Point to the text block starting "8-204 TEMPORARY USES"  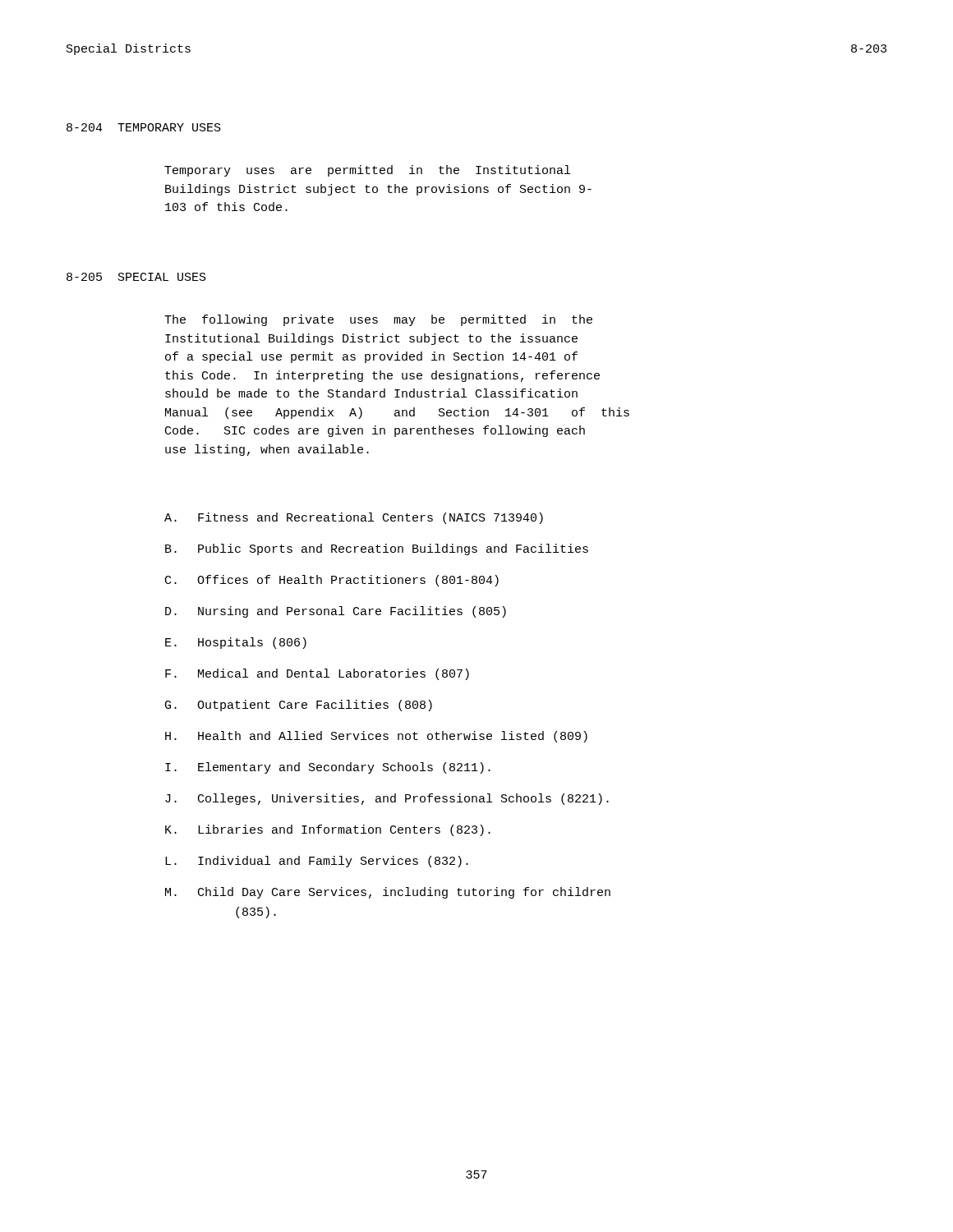pyautogui.click(x=143, y=129)
